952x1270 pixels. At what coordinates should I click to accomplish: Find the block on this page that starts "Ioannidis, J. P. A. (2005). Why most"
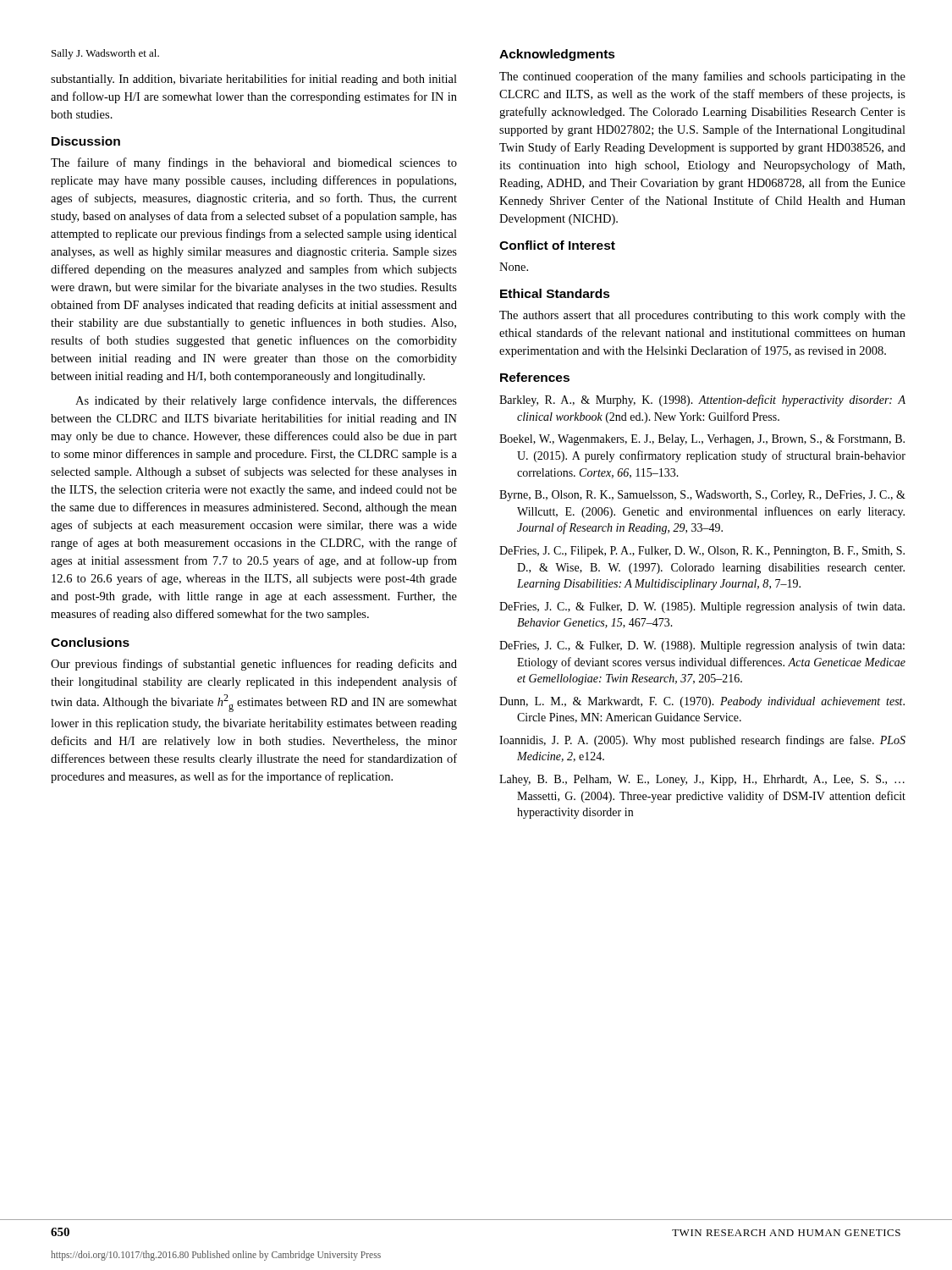click(x=702, y=749)
